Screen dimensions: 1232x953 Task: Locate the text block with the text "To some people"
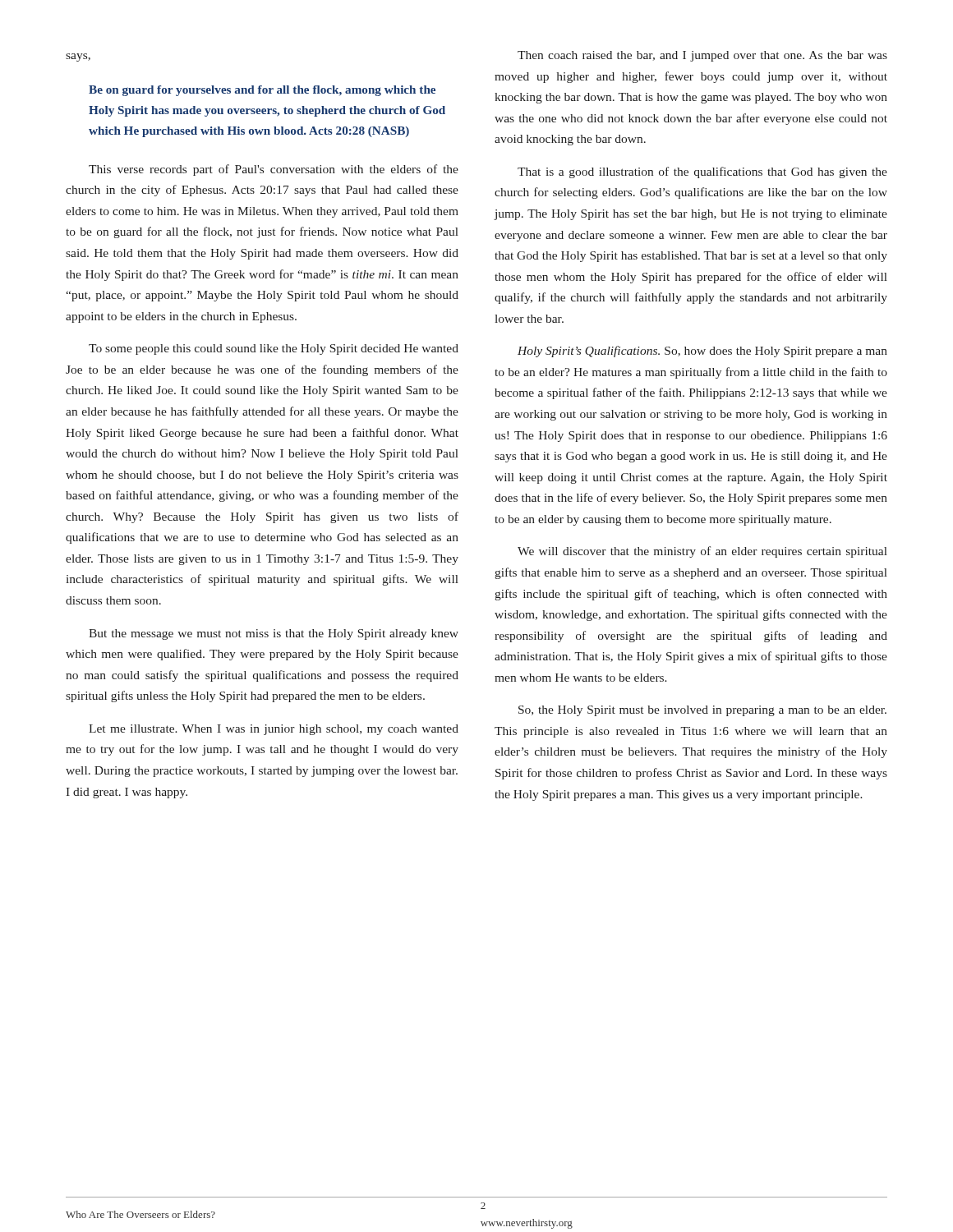coord(262,474)
